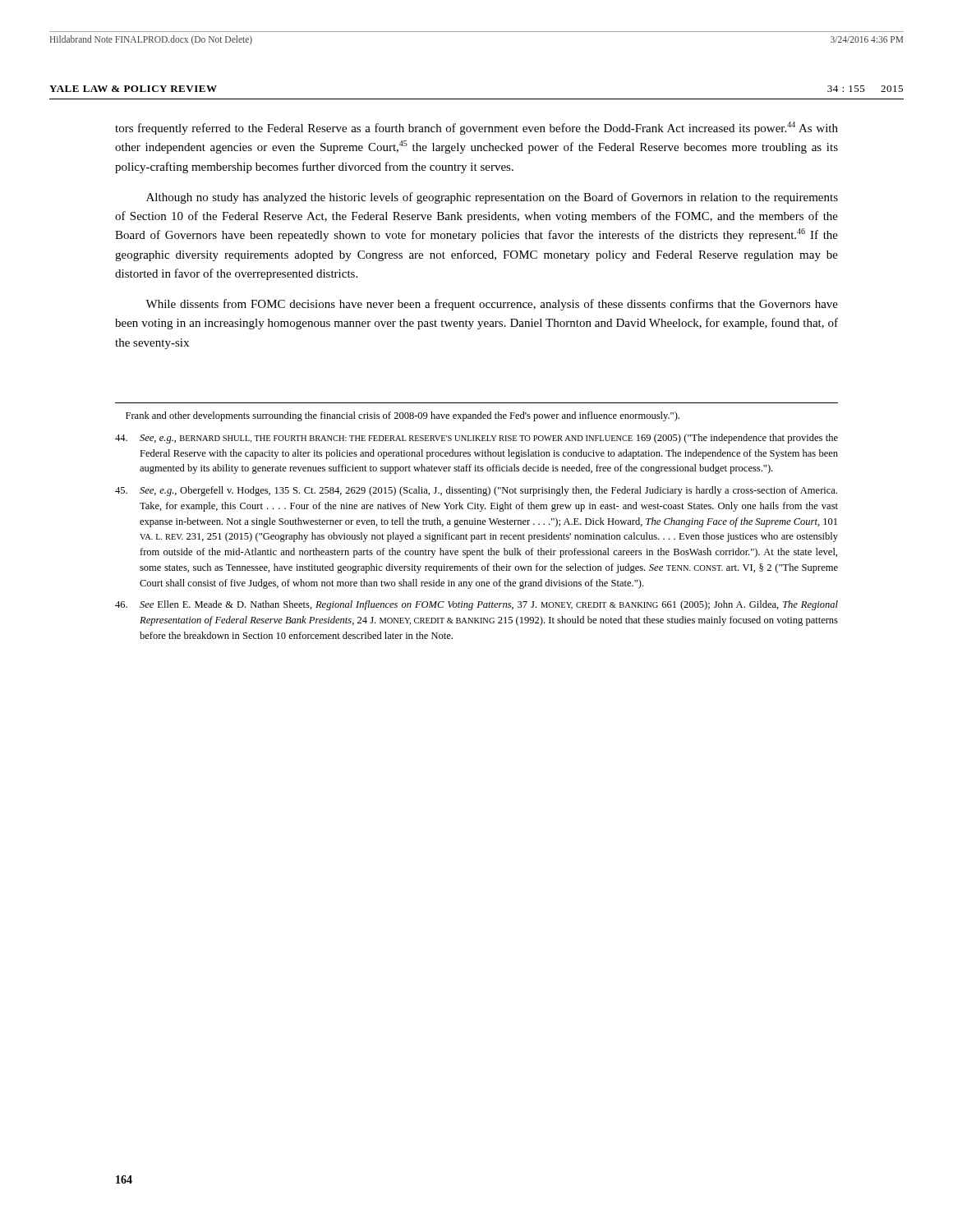Select the footnote containing "See, e.g., Obergefell"

click(476, 537)
